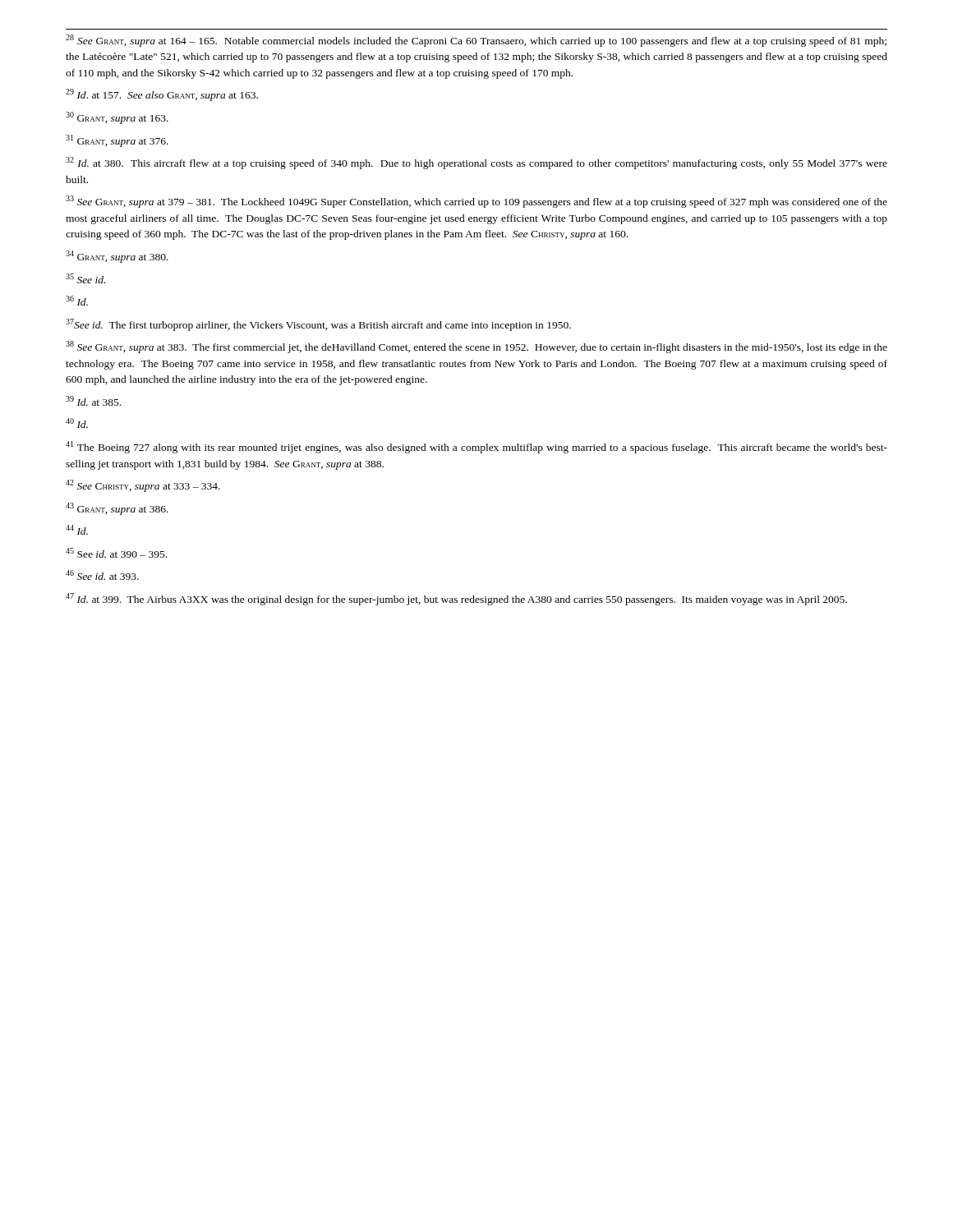The image size is (953, 1232).
Task: Click on the footnote containing "36 Id."
Action: [77, 301]
